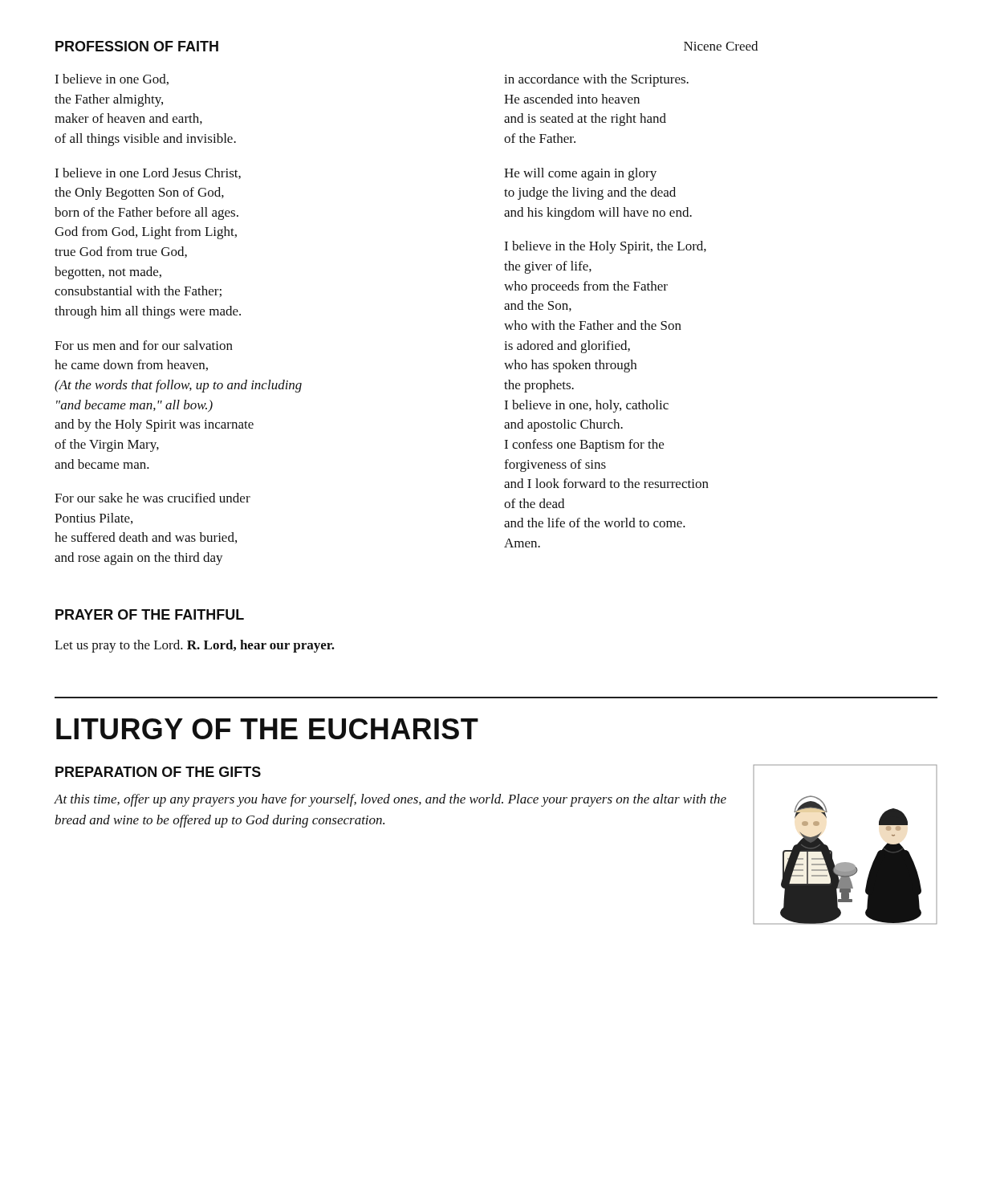Select the section header with the text "PROFESSION OF FAITH"

(x=137, y=47)
